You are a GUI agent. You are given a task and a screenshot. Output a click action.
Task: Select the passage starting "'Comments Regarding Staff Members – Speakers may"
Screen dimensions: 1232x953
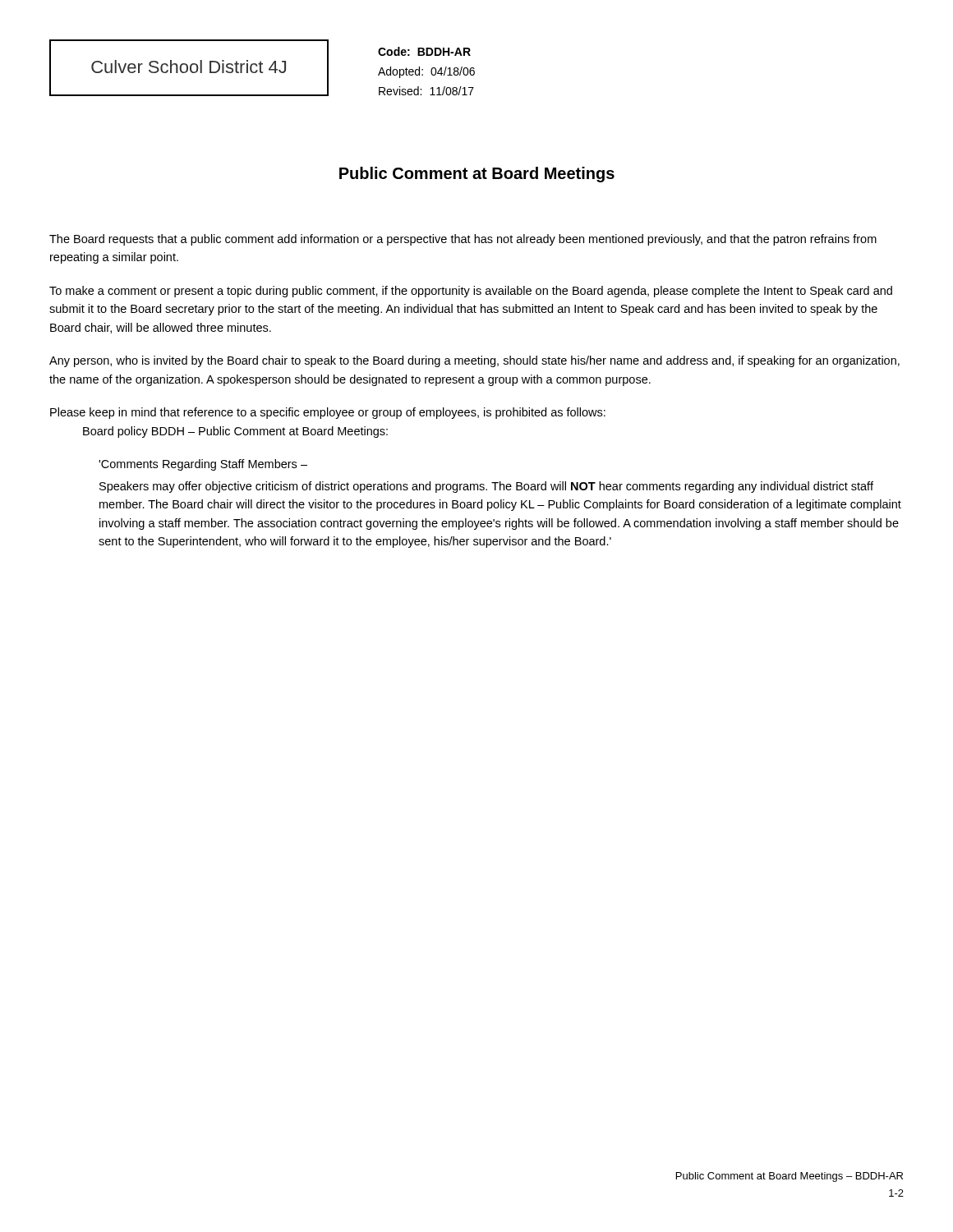point(501,503)
